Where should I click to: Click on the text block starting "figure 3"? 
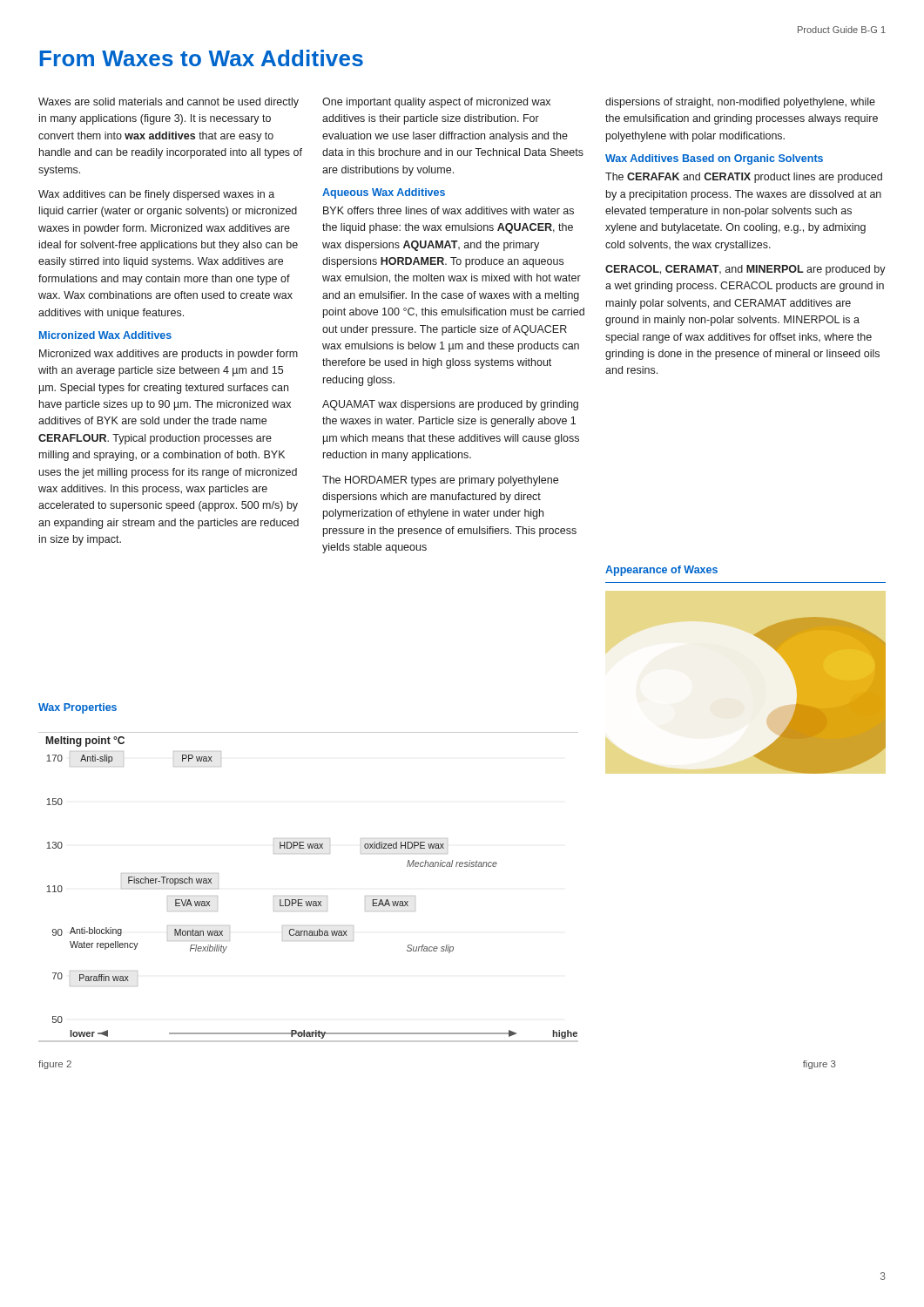pos(819,1064)
